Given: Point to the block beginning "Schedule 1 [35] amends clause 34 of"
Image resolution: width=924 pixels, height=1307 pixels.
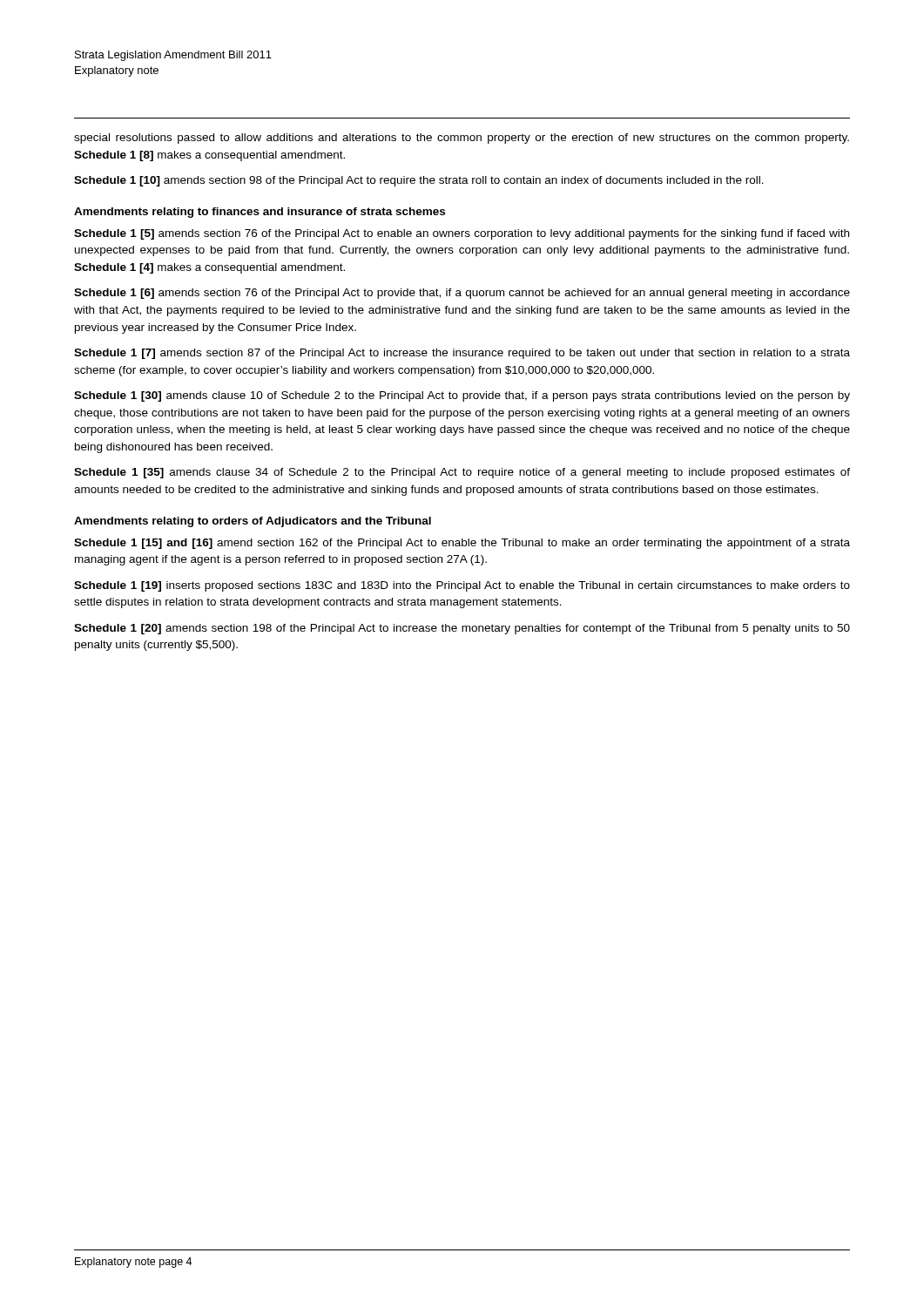Looking at the screenshot, I should (x=462, y=481).
